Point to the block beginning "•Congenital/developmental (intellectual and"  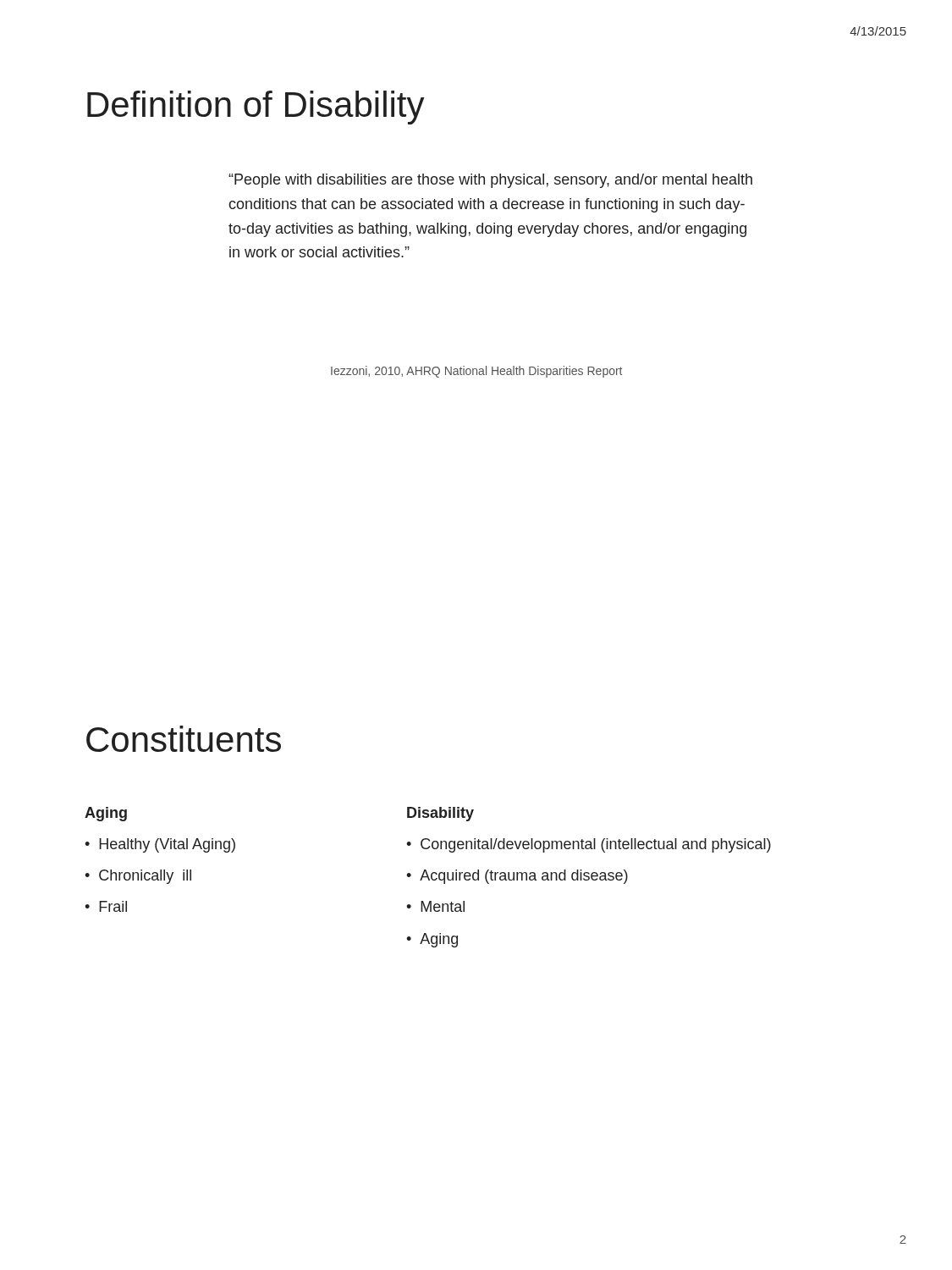pos(589,845)
